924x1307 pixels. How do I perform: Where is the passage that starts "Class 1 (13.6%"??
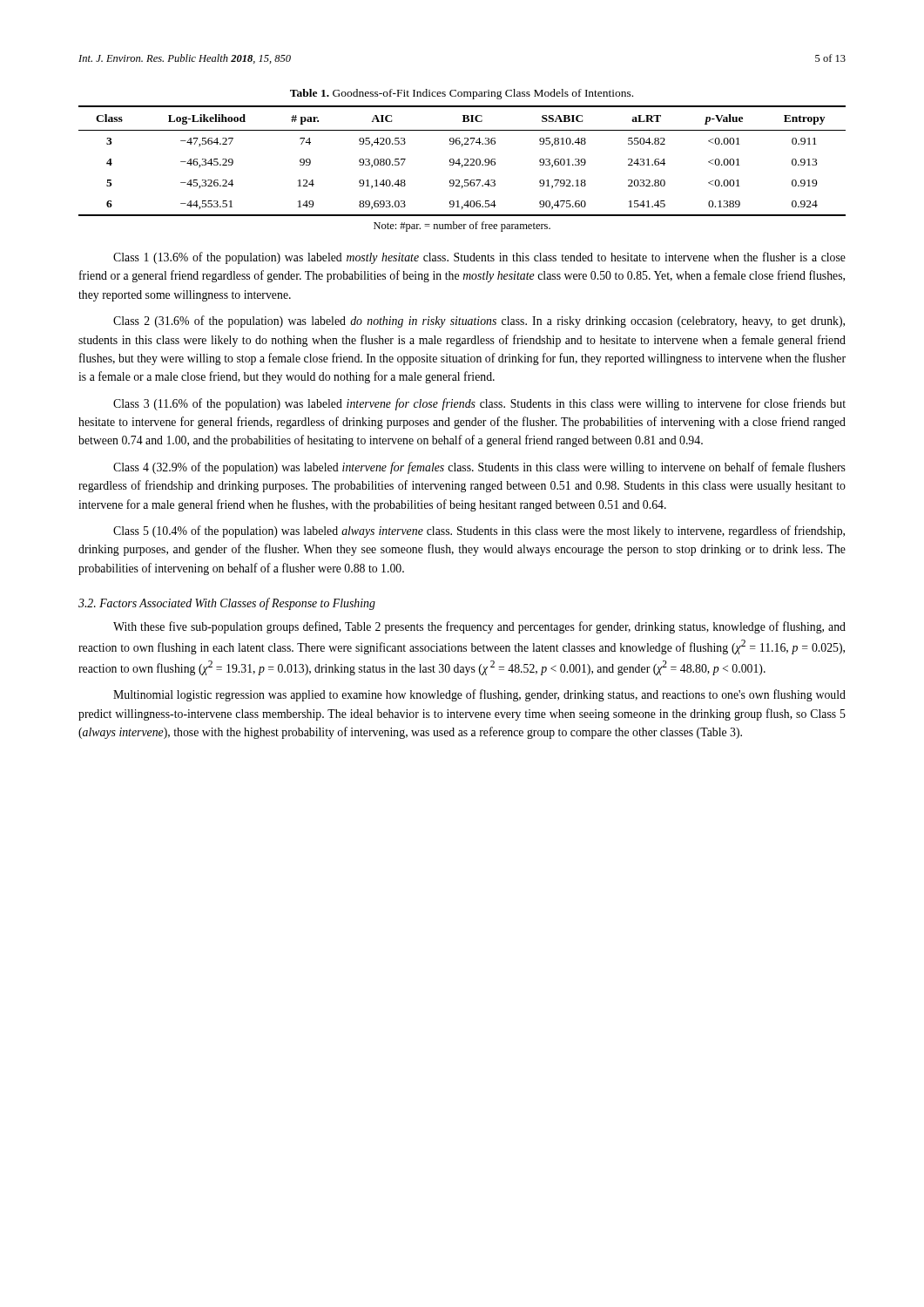click(x=462, y=276)
